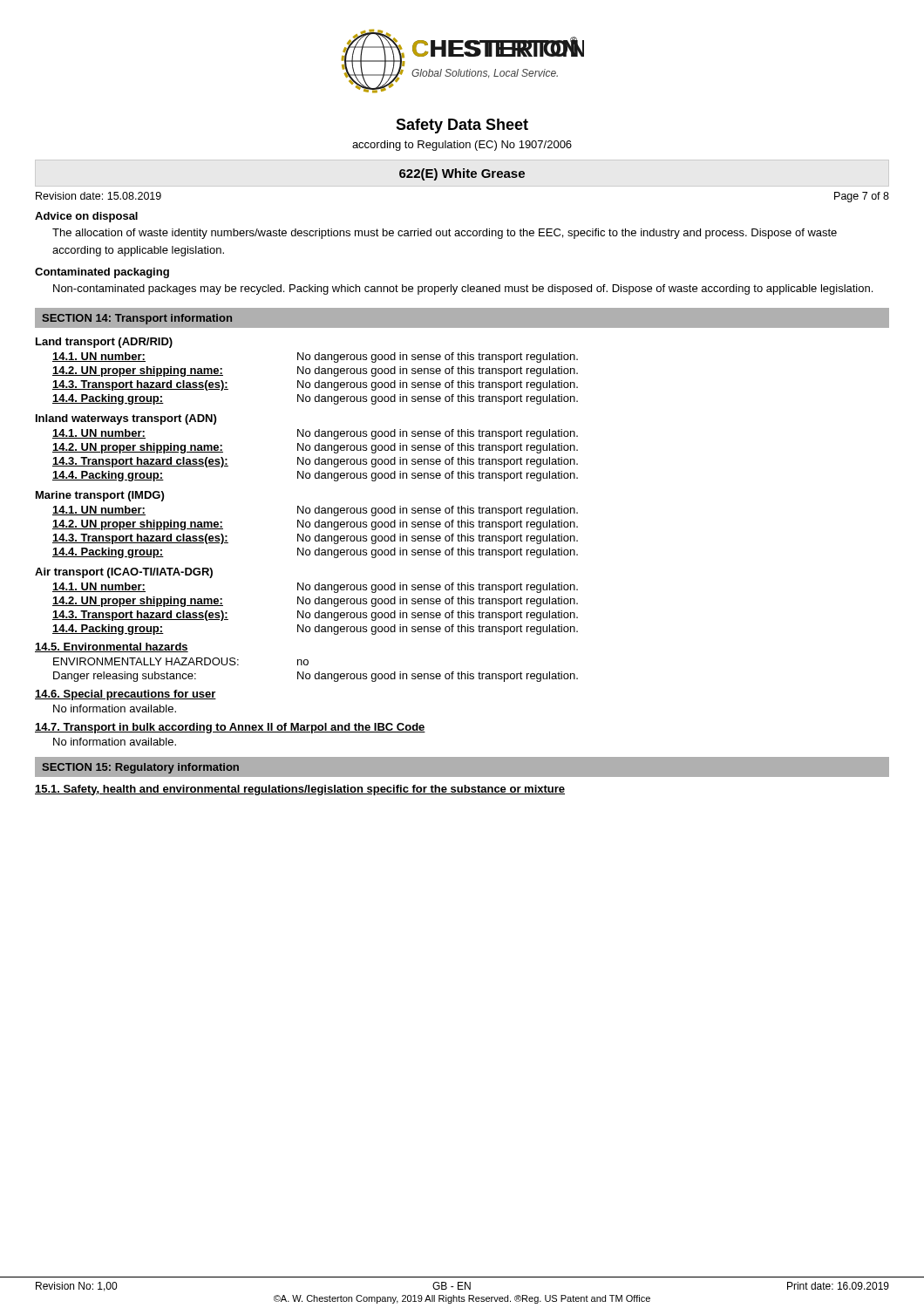This screenshot has width=924, height=1308.
Task: Click on the text block that reads "Danger releasing substance: No dangerous good"
Action: click(x=462, y=675)
